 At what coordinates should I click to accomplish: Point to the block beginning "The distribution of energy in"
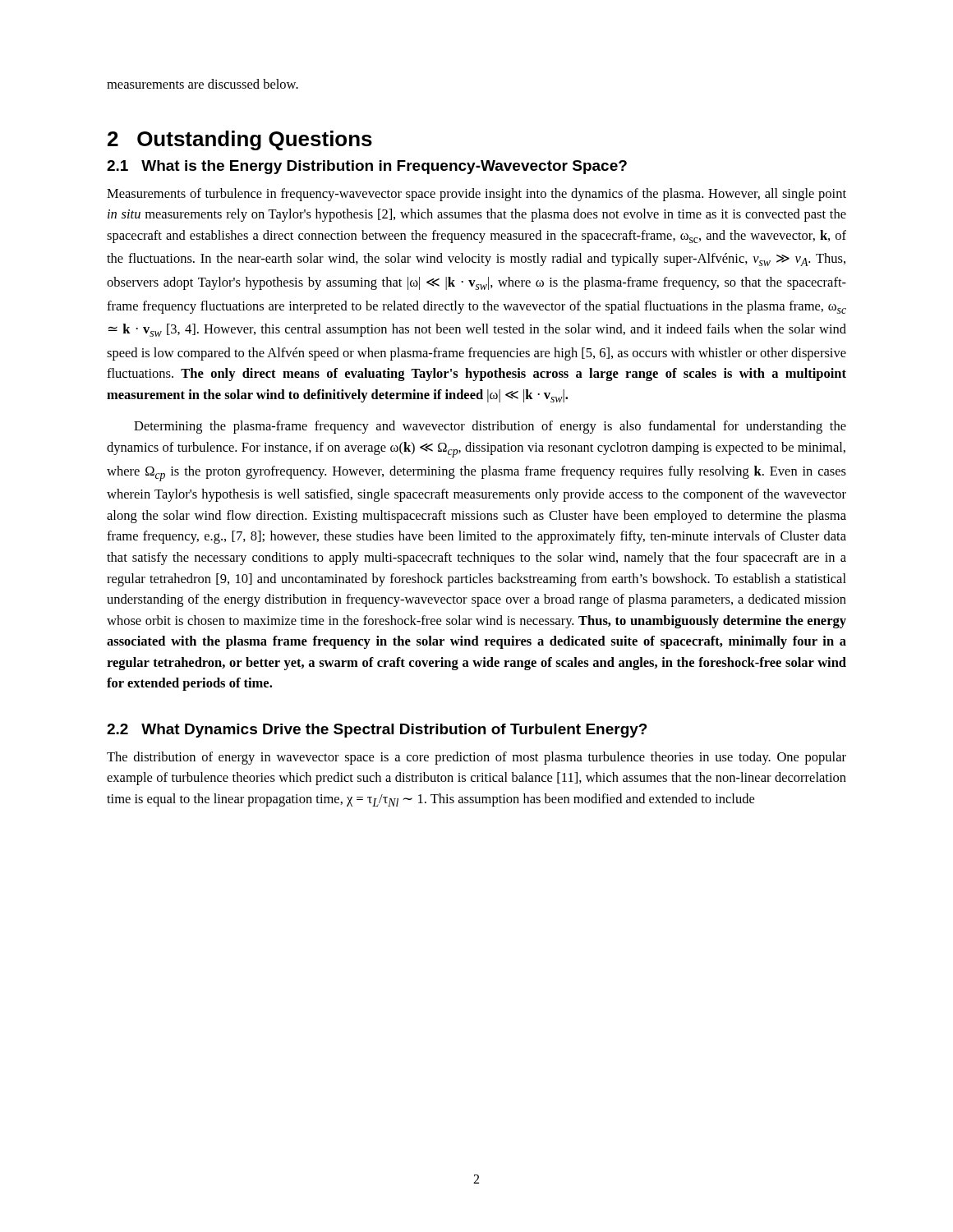476,779
